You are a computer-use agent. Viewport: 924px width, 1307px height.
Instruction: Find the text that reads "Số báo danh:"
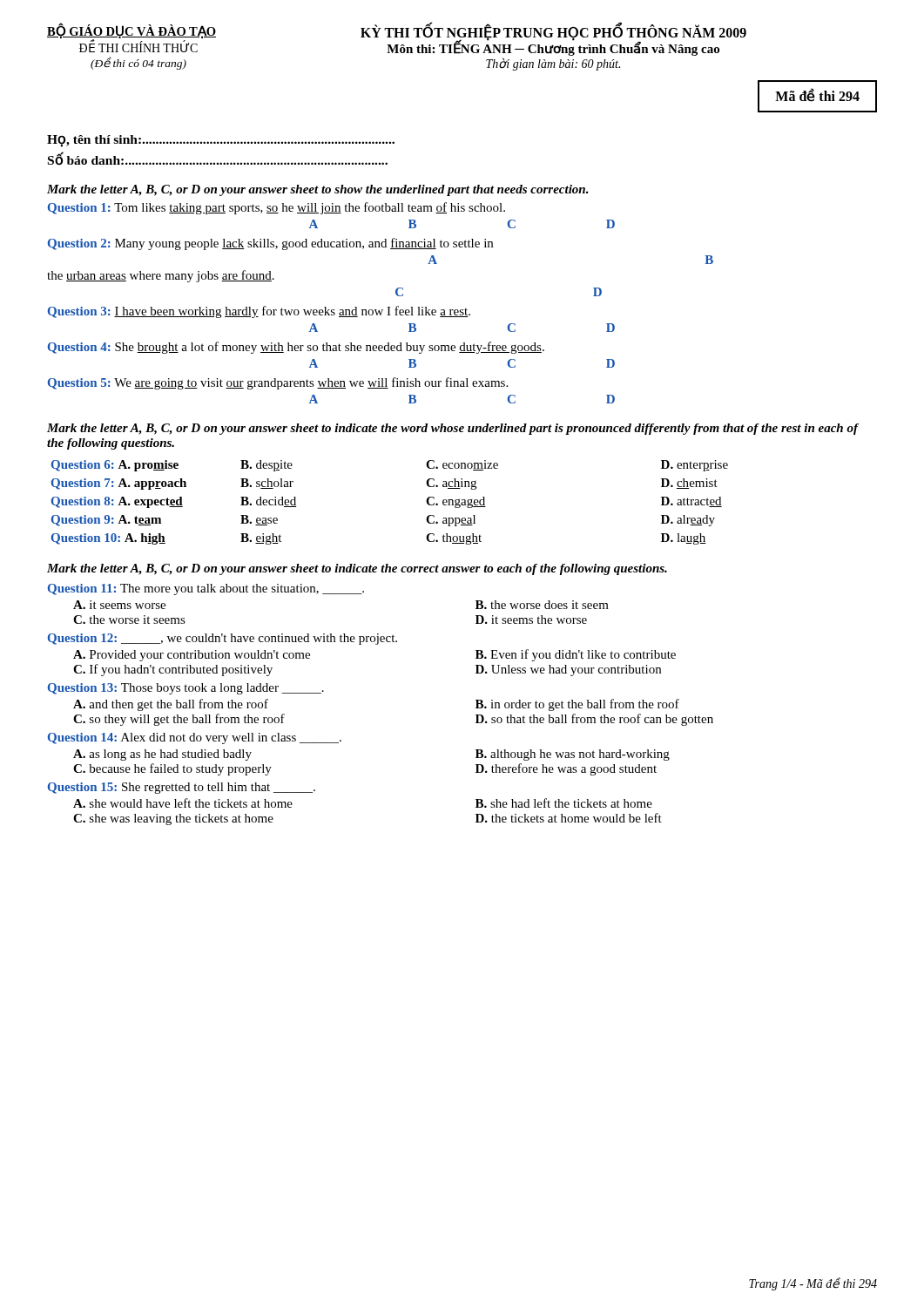pos(218,160)
